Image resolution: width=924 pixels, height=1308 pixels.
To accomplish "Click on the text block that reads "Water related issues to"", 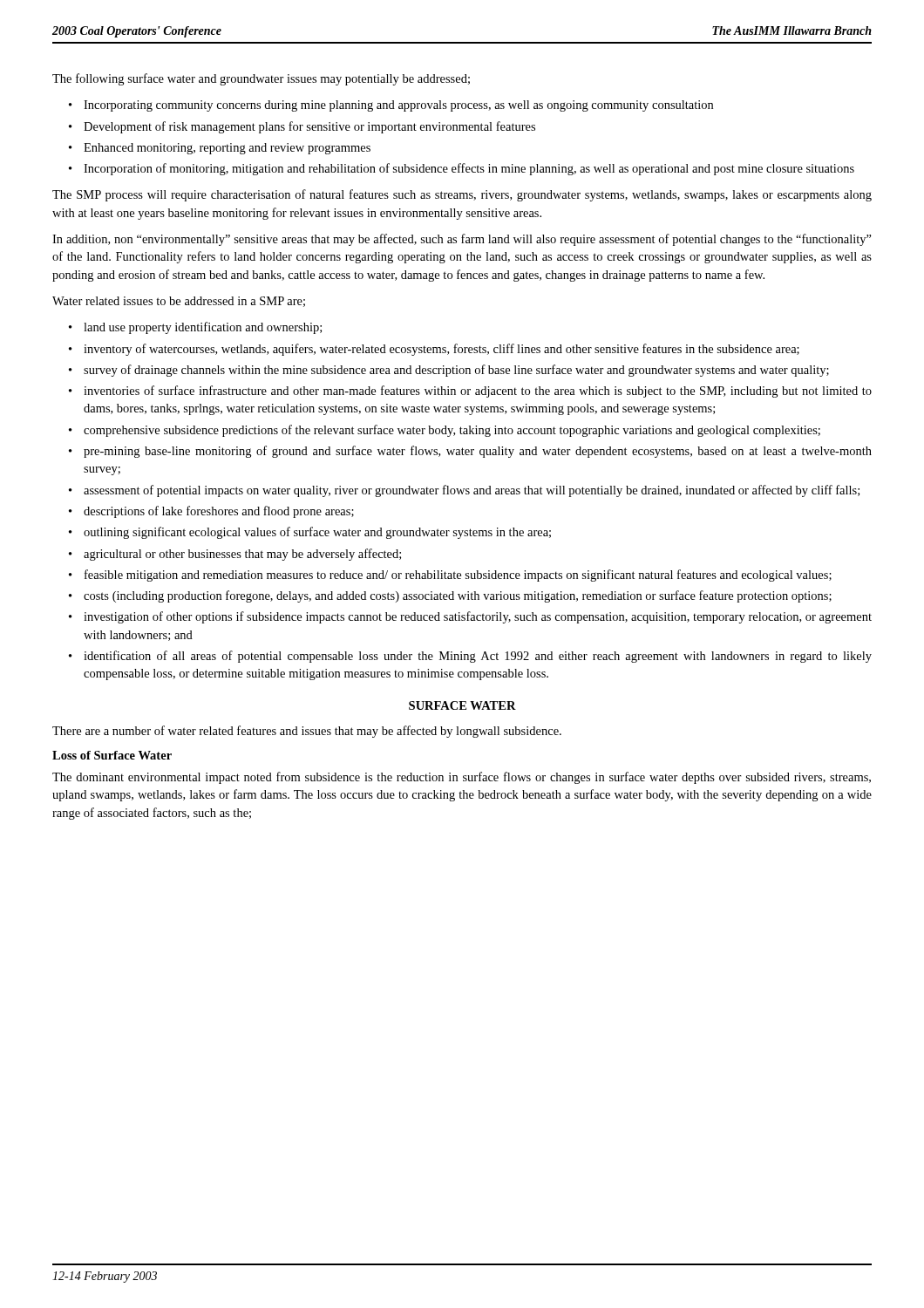I will point(179,302).
